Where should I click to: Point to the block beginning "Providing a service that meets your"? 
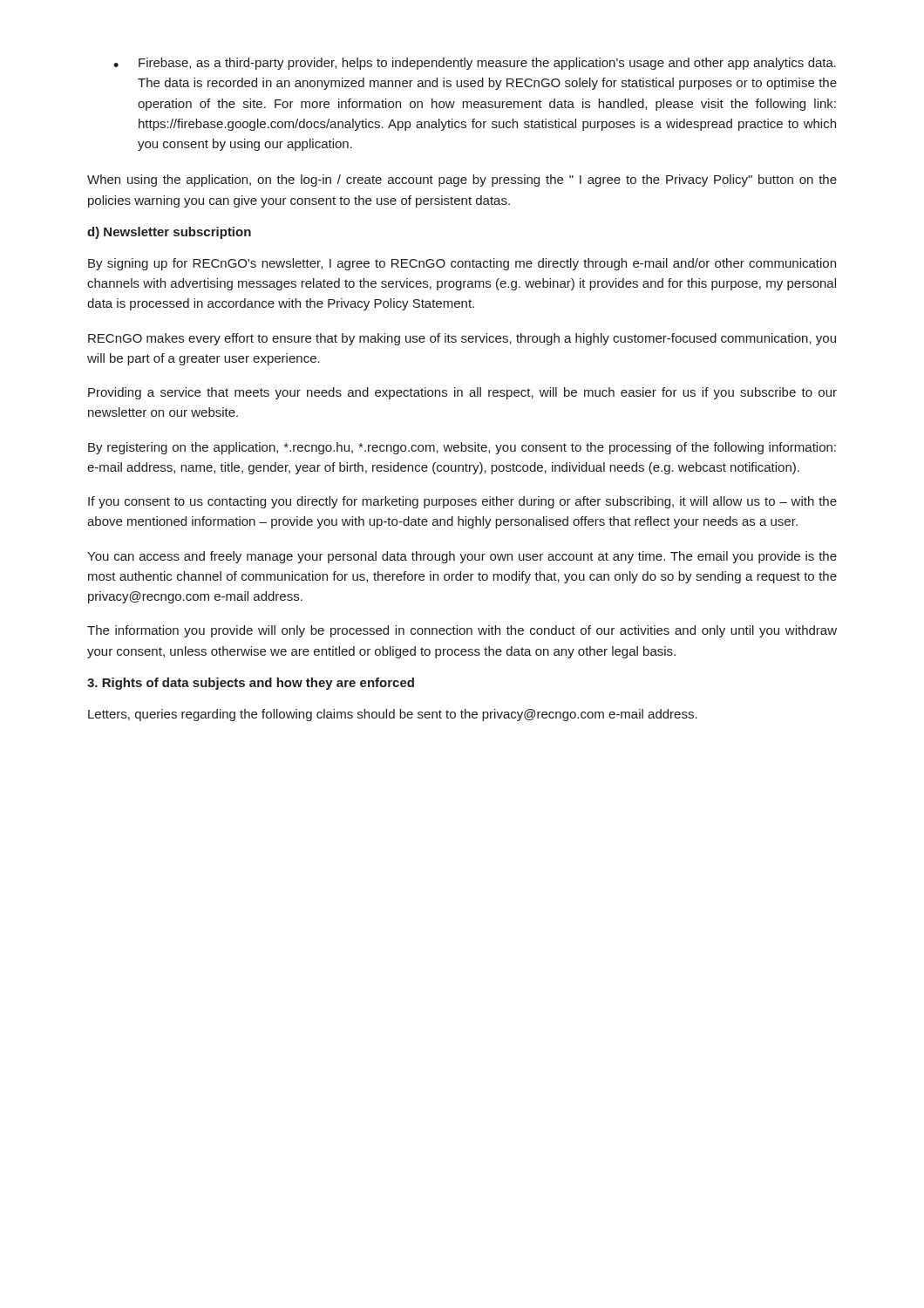click(462, 402)
